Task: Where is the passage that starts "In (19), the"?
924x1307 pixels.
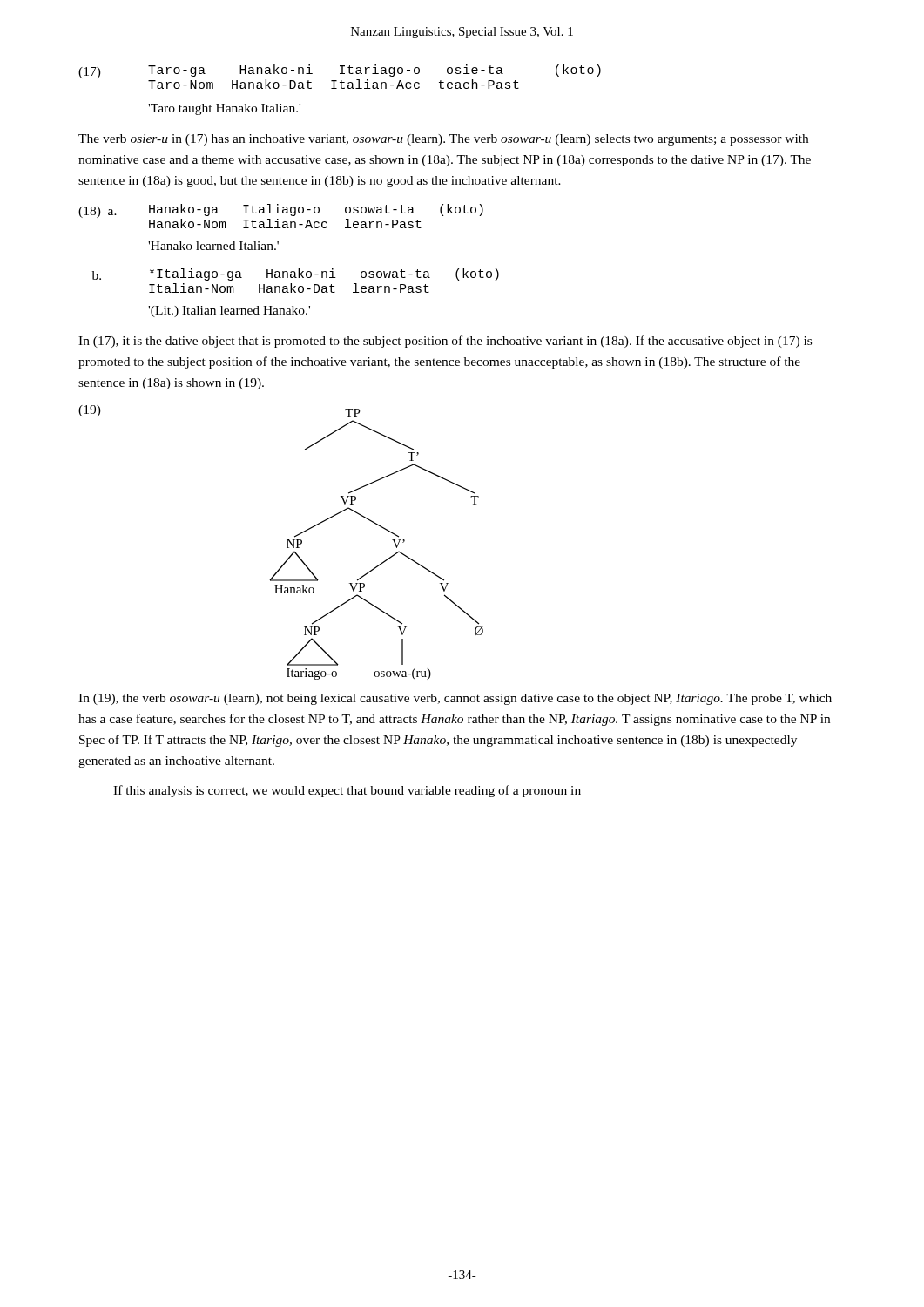Action: (455, 729)
